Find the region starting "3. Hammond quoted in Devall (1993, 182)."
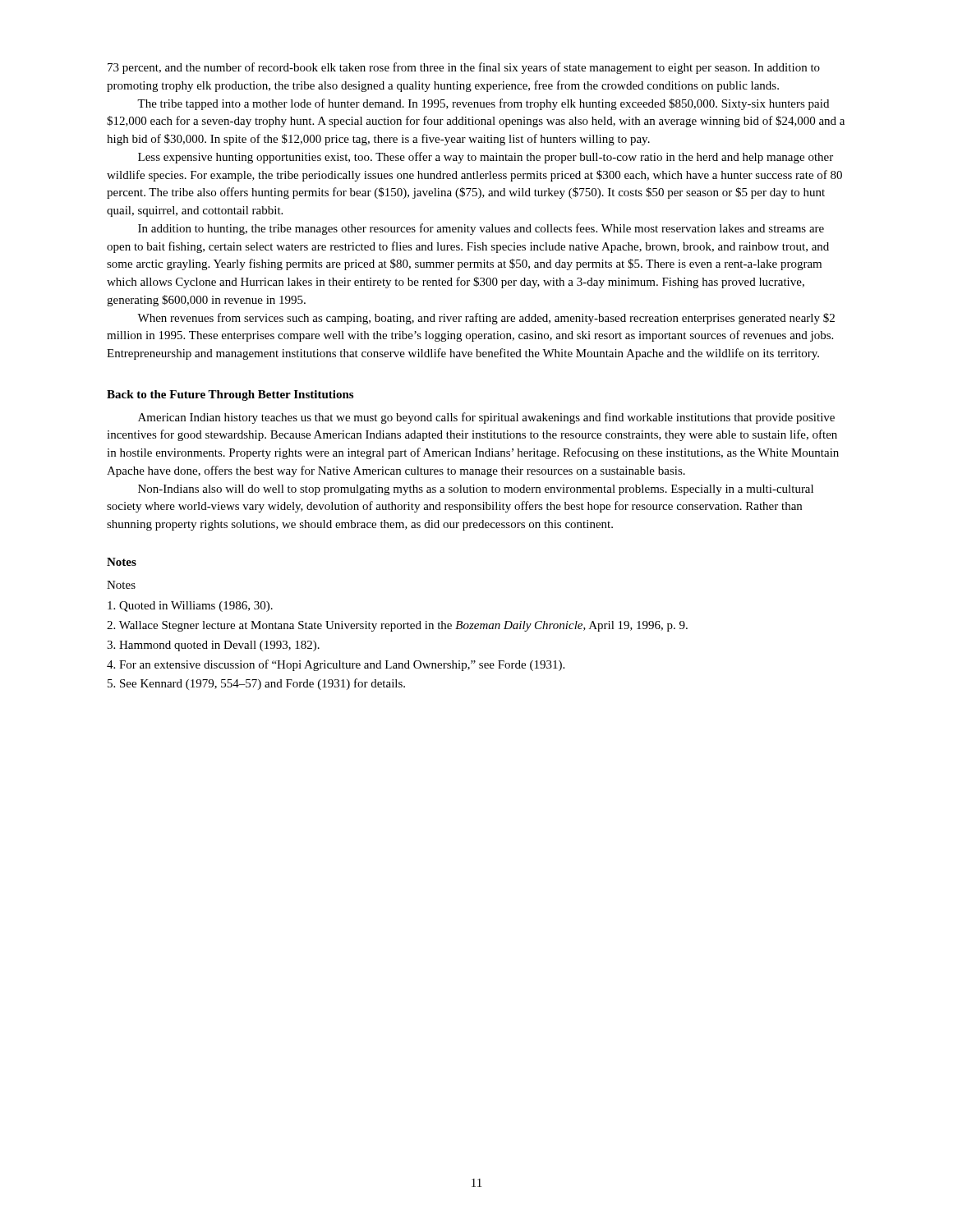953x1232 pixels. pos(213,646)
